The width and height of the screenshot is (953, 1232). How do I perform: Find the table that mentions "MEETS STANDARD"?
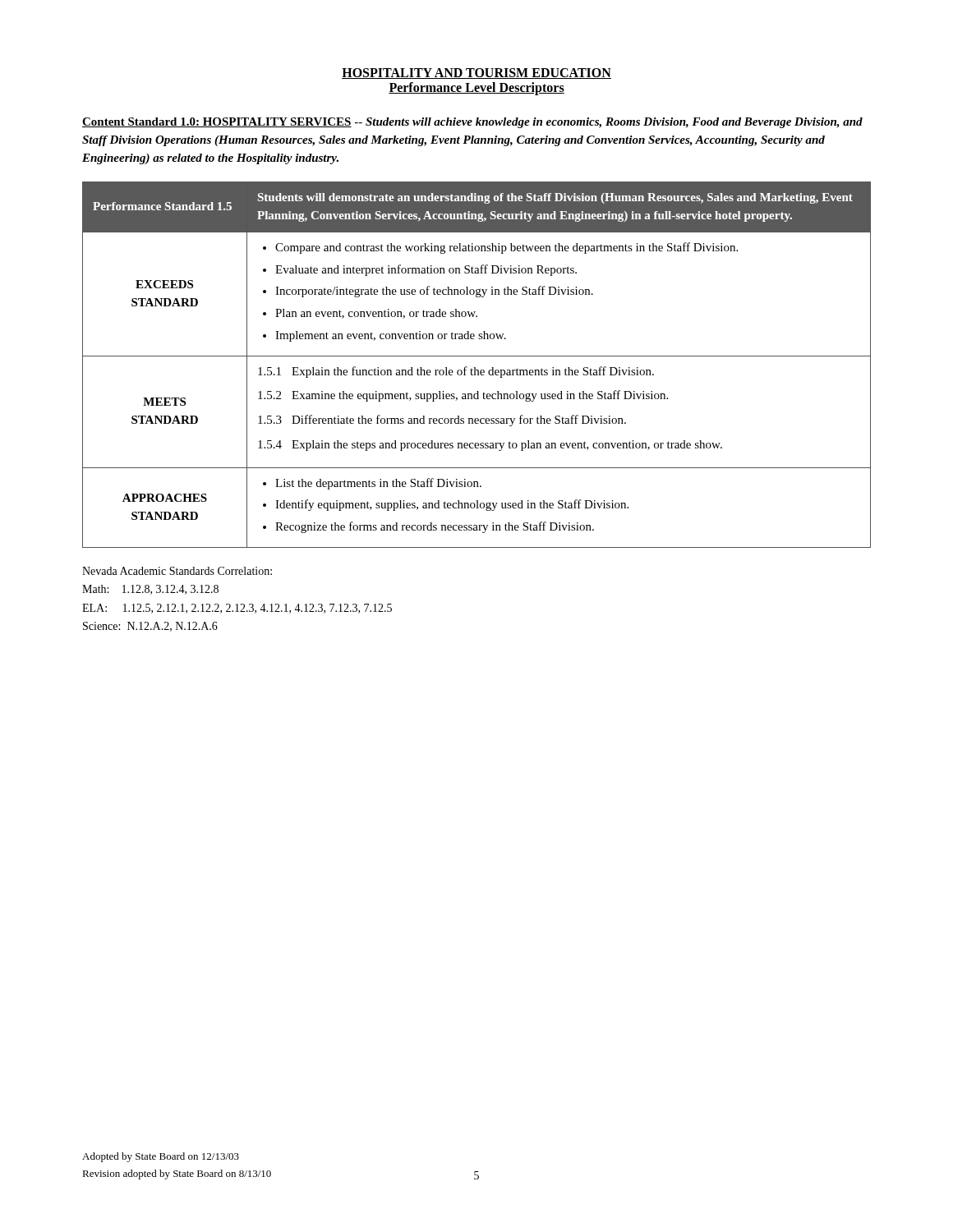[x=476, y=365]
